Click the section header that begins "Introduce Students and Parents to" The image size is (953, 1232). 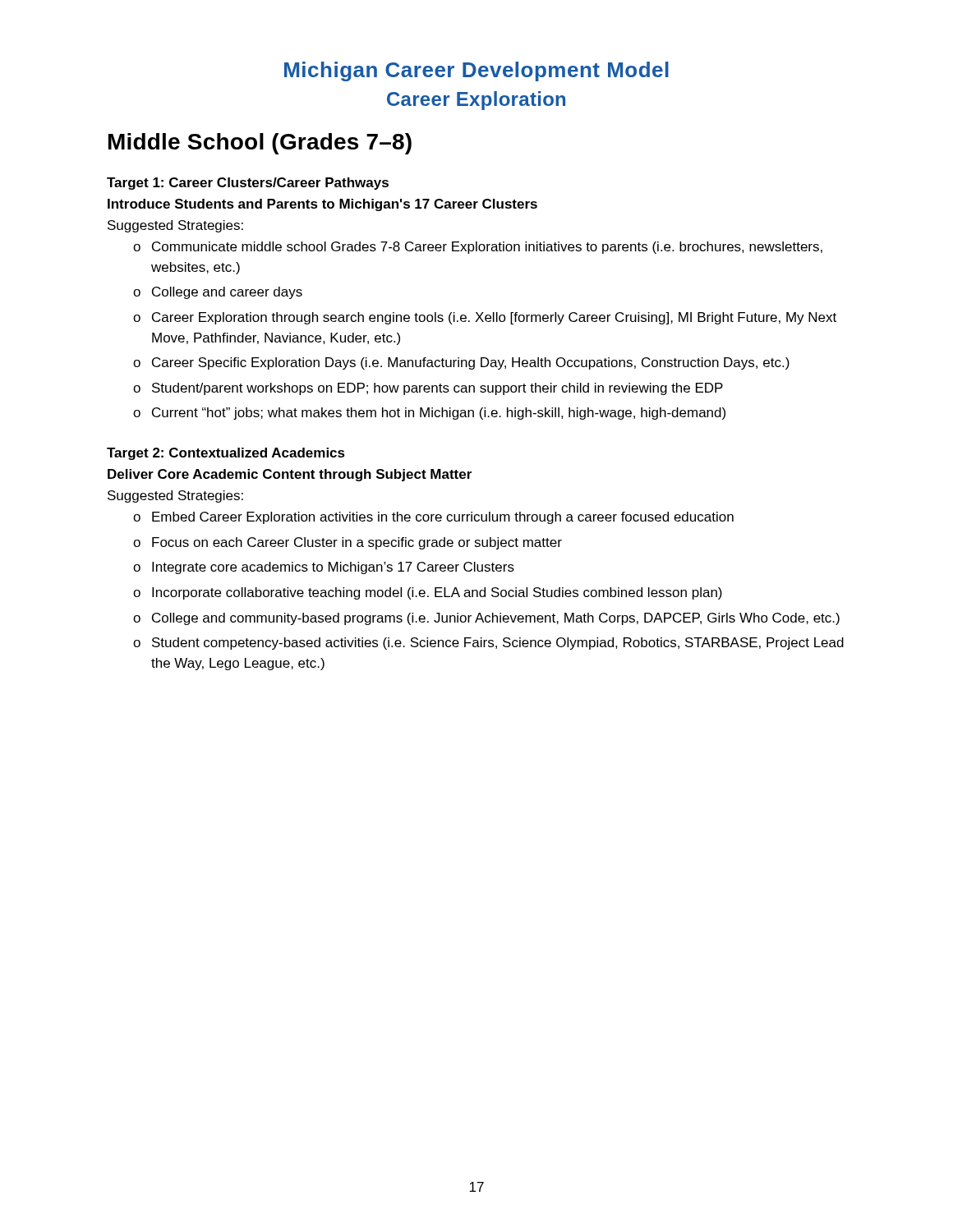322,204
